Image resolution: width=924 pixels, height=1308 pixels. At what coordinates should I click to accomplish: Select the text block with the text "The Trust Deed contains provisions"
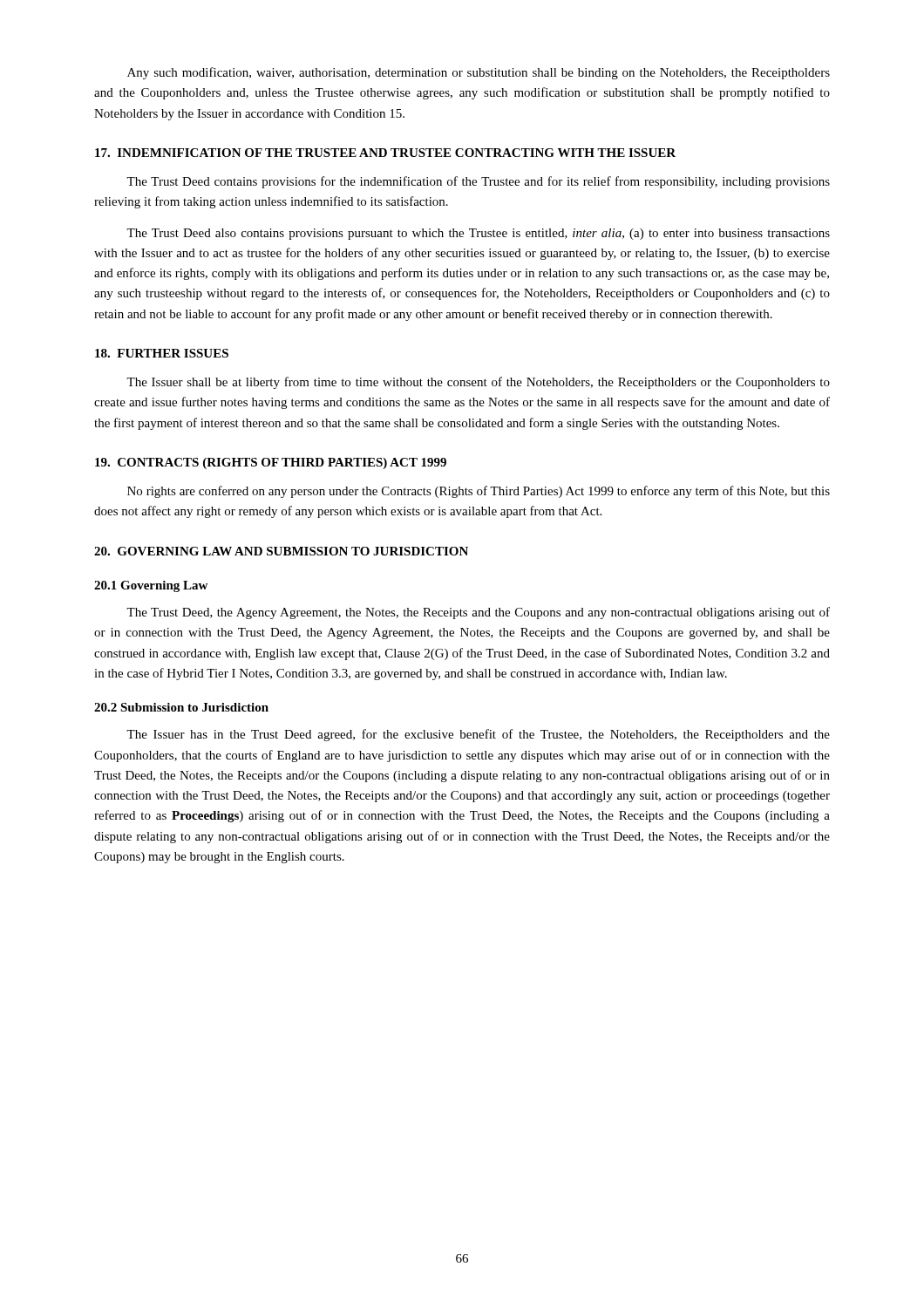pos(462,192)
